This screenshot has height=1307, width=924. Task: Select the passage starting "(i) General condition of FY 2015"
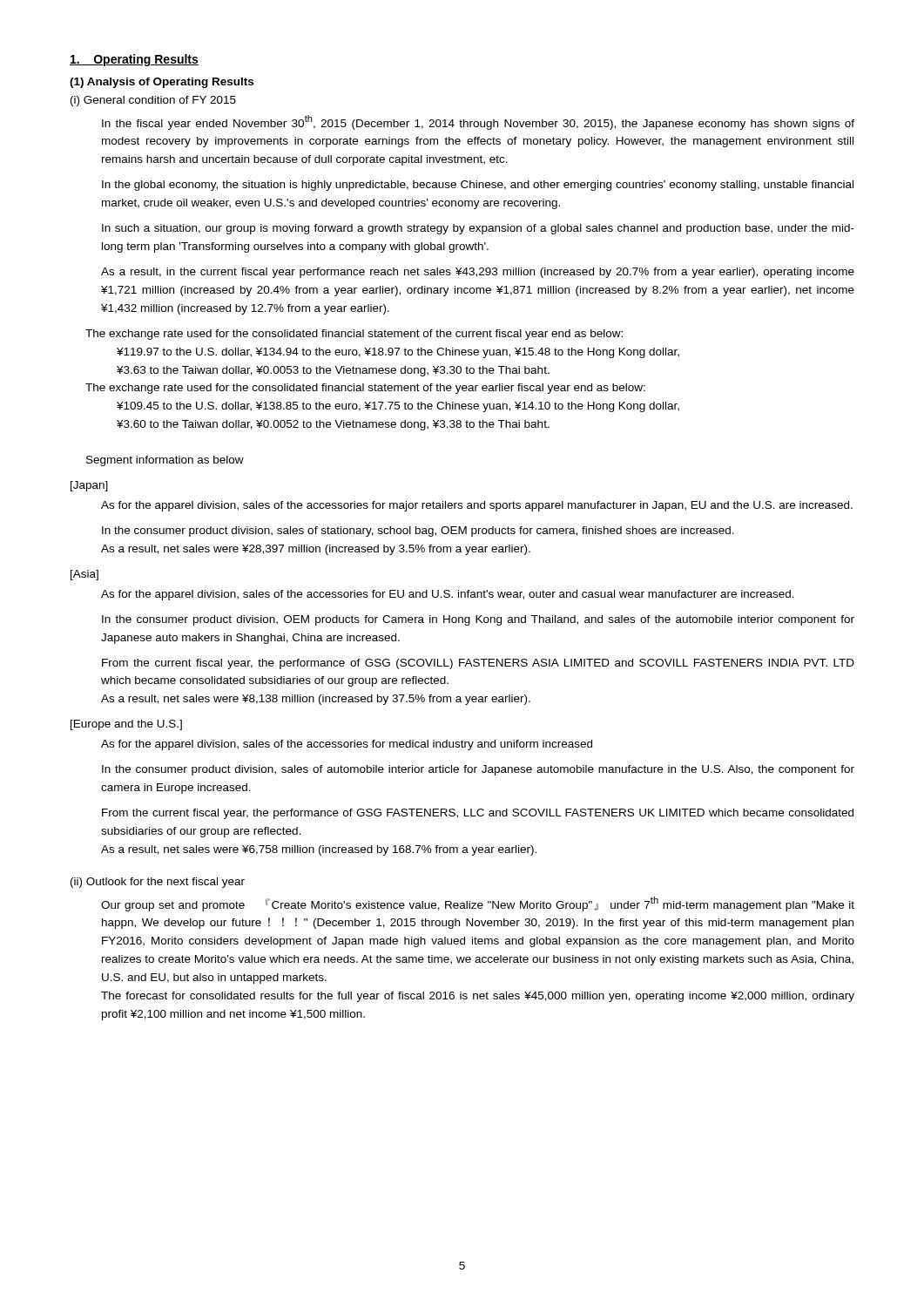tap(153, 100)
